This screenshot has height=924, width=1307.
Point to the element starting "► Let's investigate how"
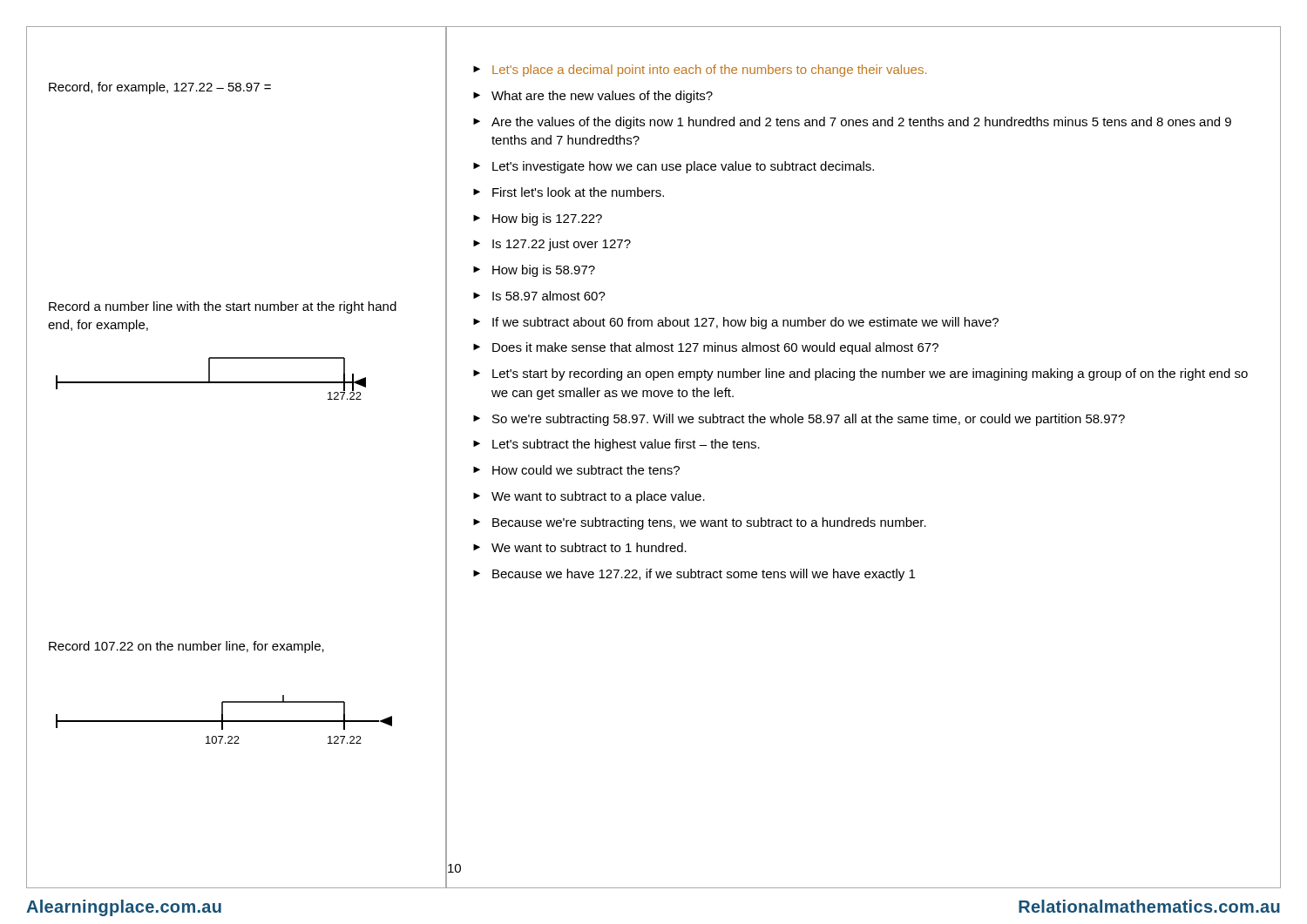(864, 166)
